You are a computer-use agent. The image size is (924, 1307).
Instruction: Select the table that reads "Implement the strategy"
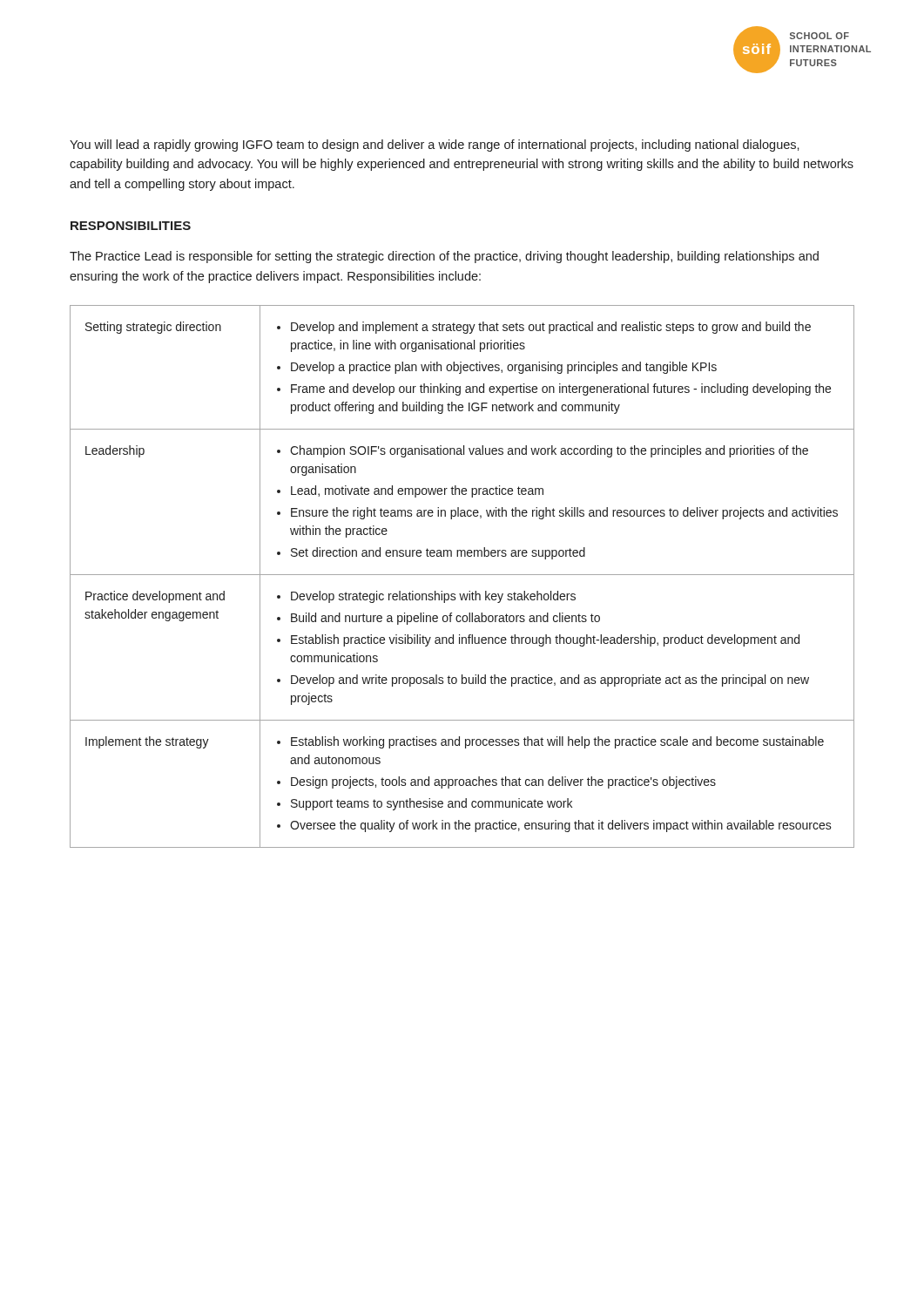(462, 577)
